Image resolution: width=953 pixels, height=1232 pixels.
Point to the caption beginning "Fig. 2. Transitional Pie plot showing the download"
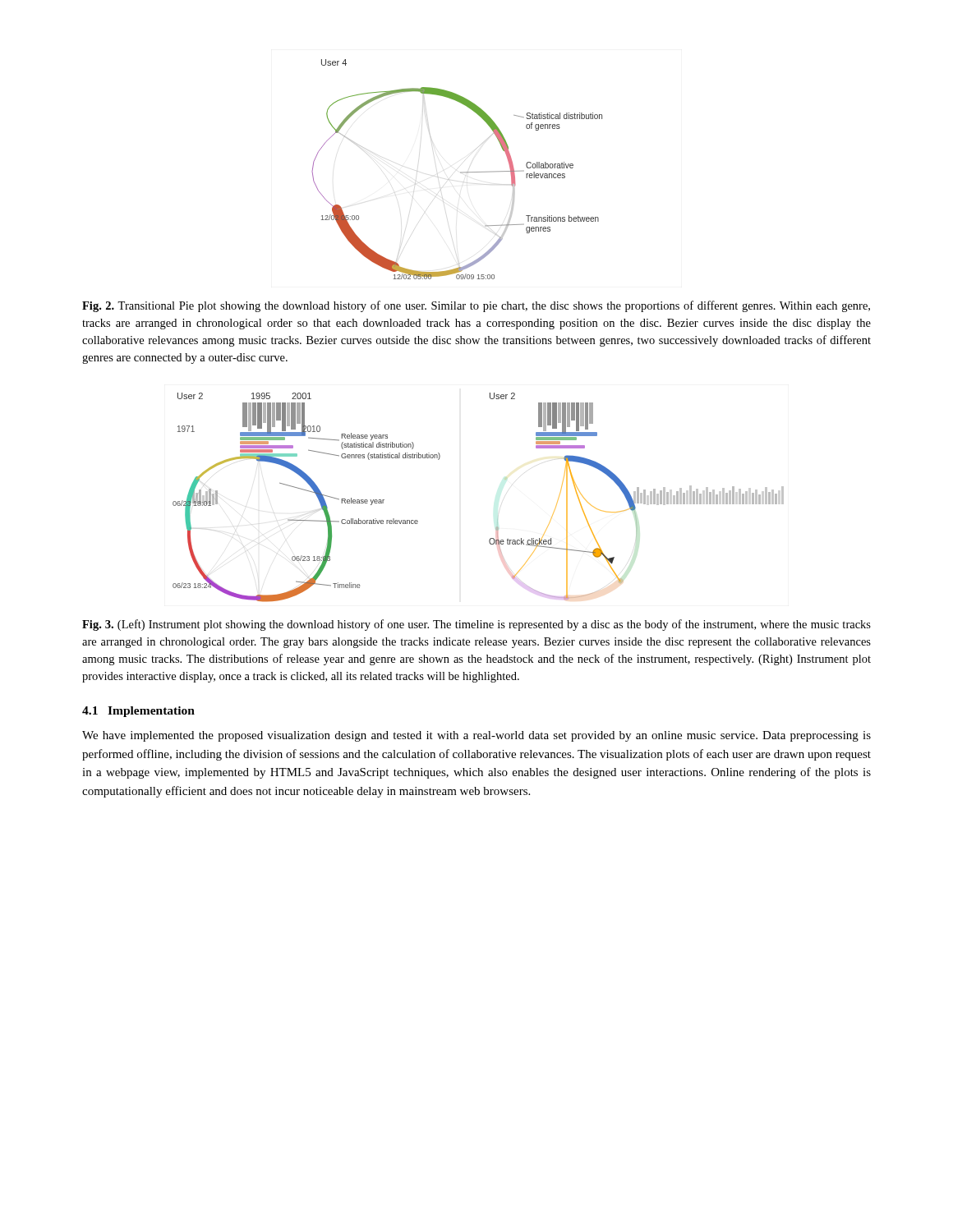pos(476,331)
